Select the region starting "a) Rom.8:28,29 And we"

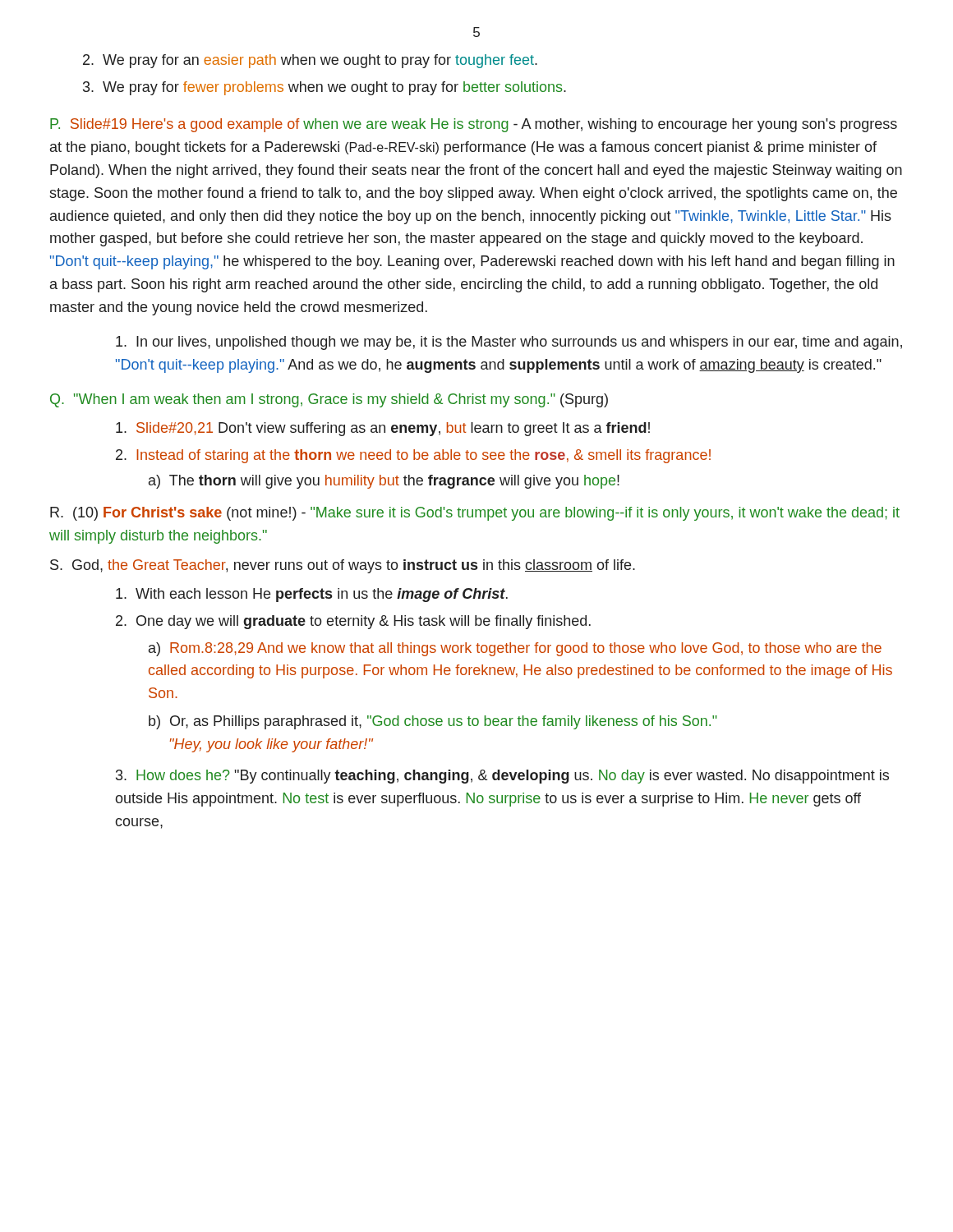point(520,671)
